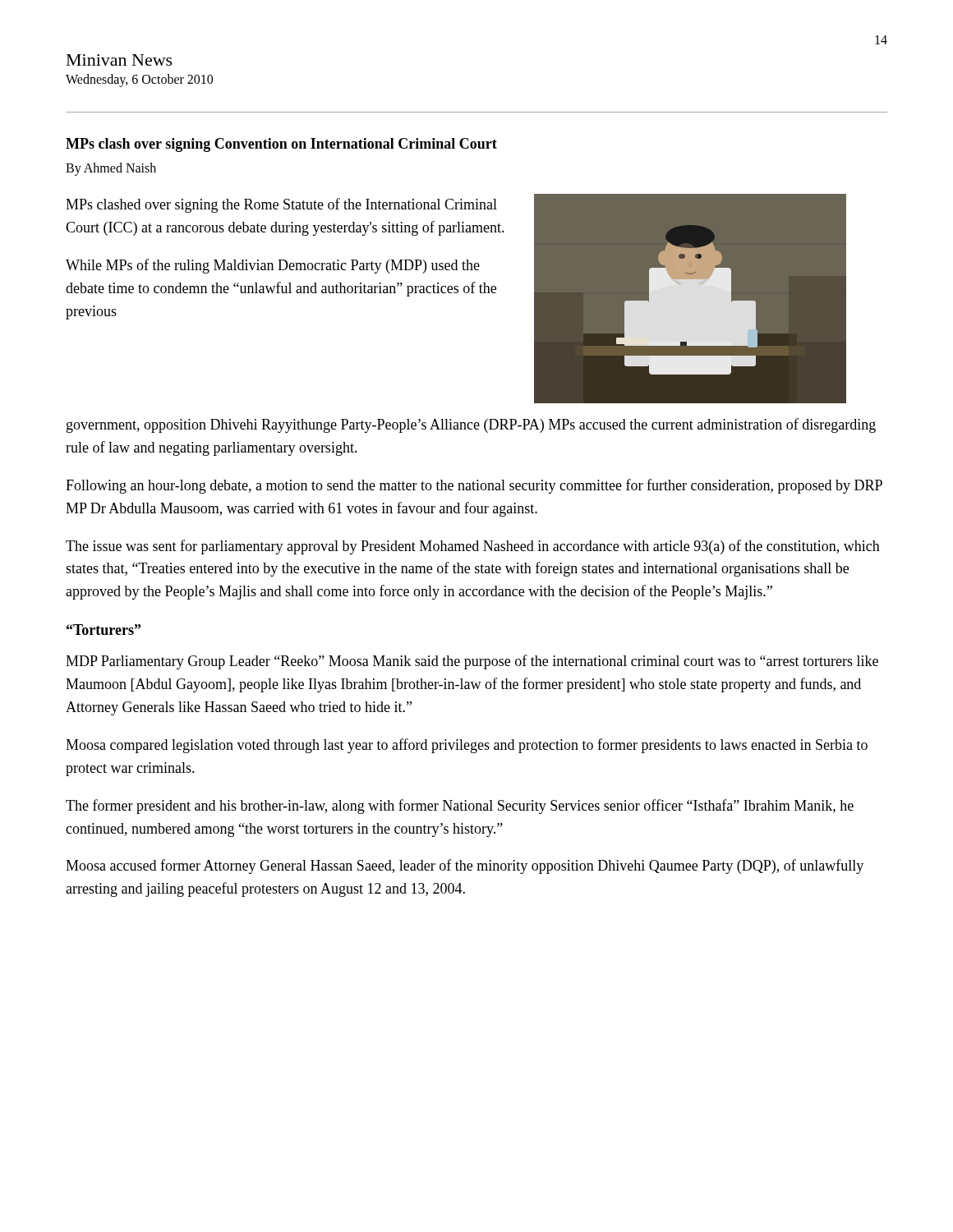
Task: Find the block on this page that starts "The issue was sent"
Action: (x=473, y=569)
